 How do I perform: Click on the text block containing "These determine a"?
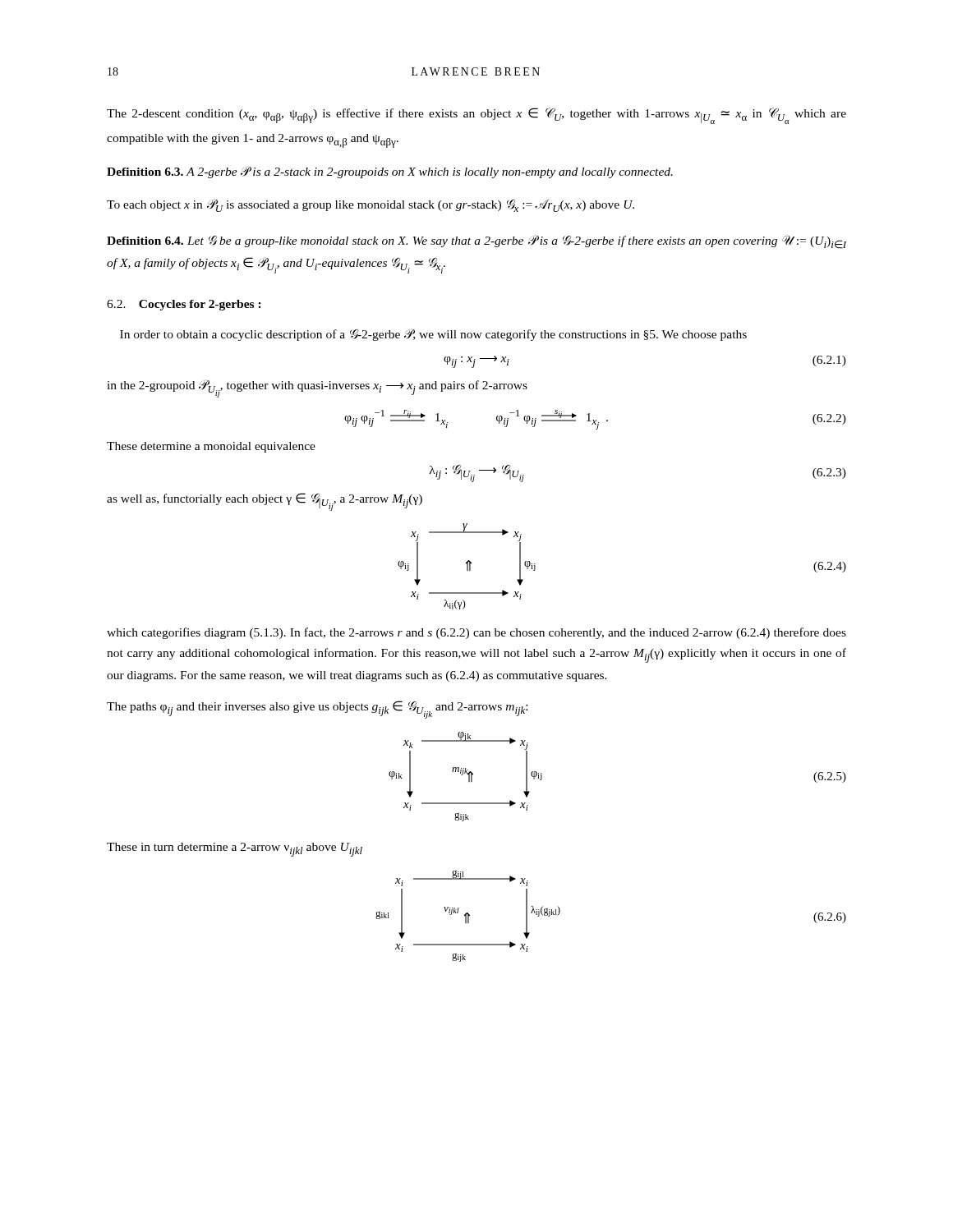pyautogui.click(x=211, y=445)
